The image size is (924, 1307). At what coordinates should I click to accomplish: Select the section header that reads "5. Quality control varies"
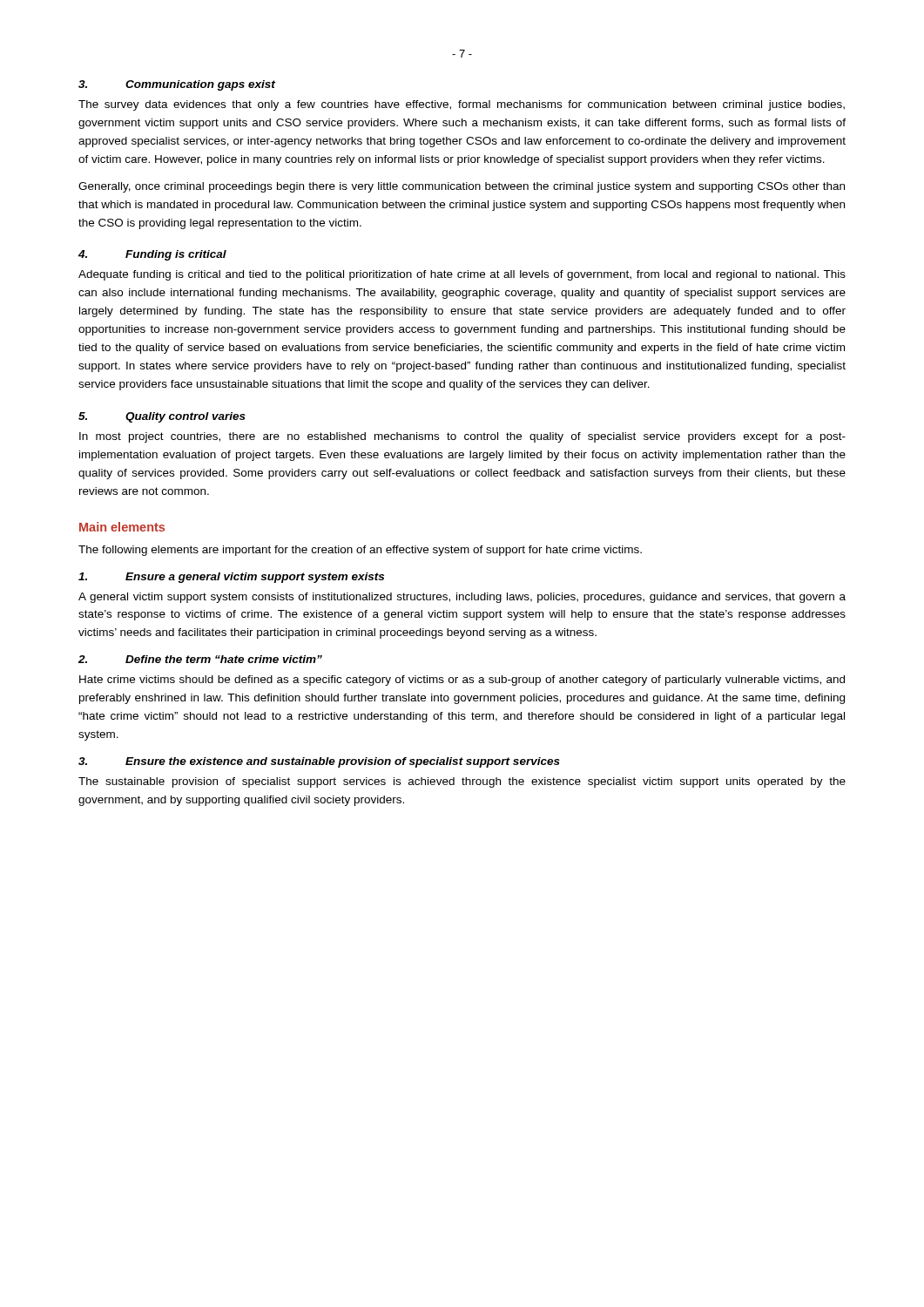tap(162, 416)
